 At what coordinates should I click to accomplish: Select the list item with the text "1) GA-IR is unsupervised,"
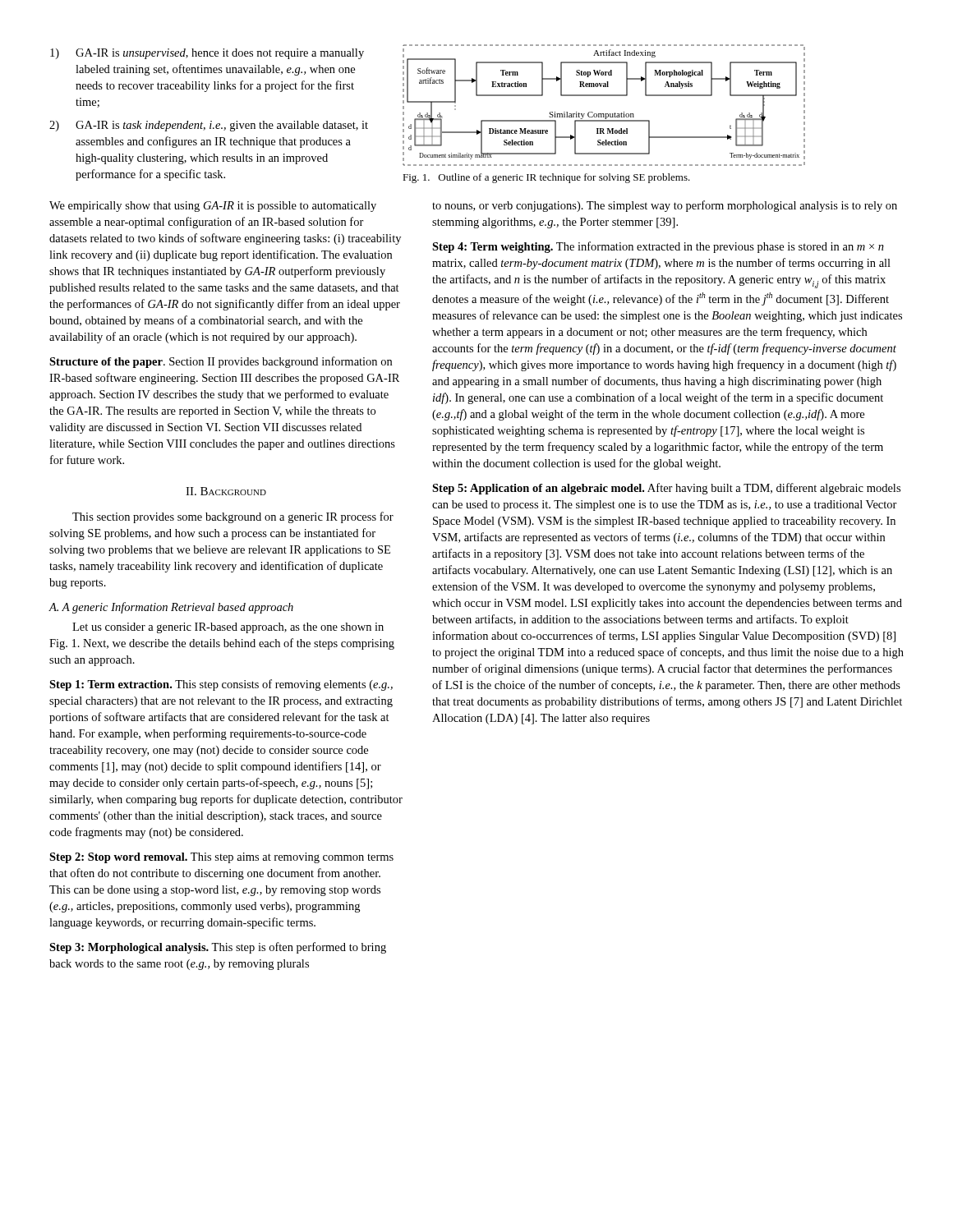coord(214,77)
